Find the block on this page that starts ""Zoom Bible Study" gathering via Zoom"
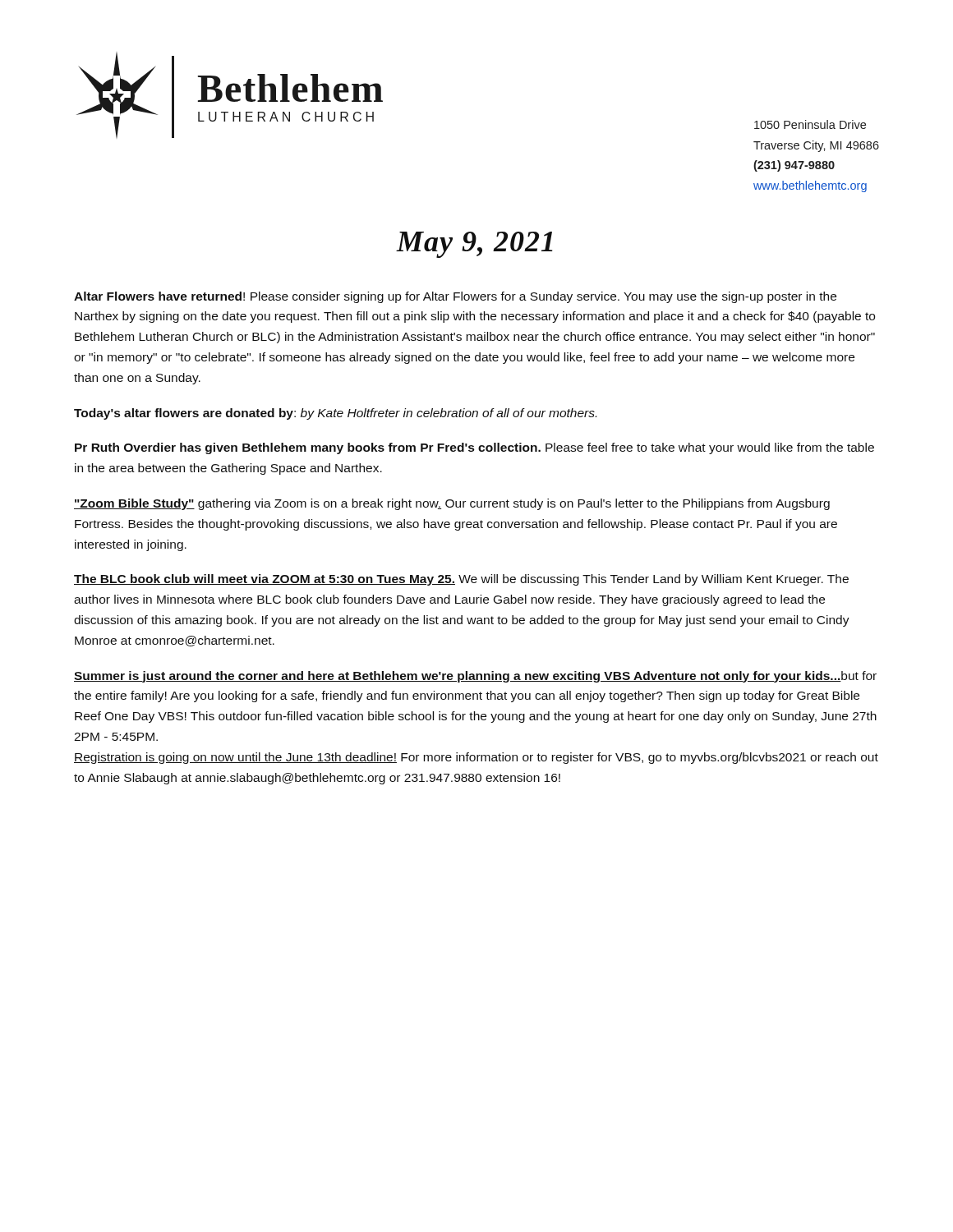The width and height of the screenshot is (953, 1232). pos(456,523)
